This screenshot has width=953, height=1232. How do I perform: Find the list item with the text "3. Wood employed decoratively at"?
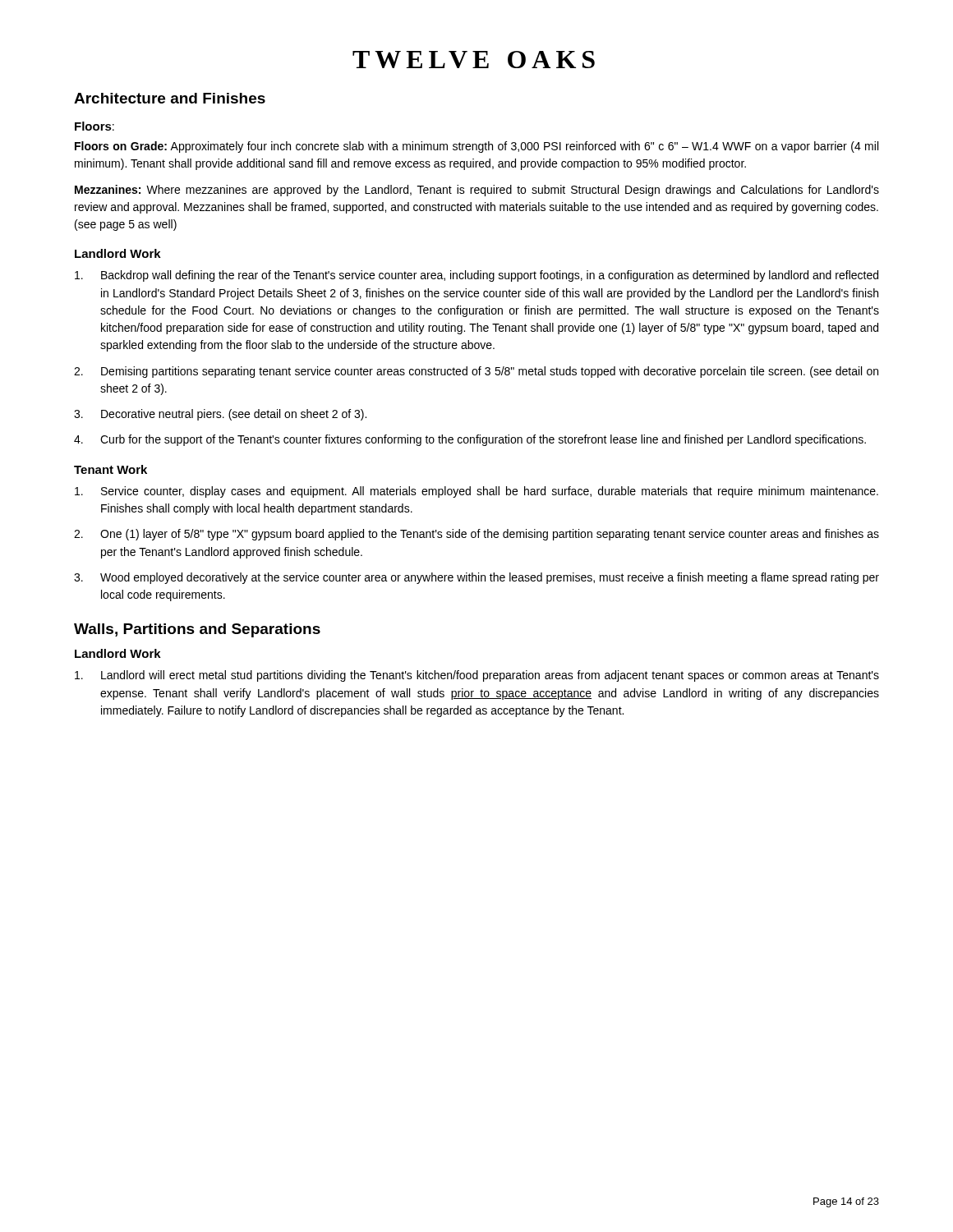tap(476, 586)
